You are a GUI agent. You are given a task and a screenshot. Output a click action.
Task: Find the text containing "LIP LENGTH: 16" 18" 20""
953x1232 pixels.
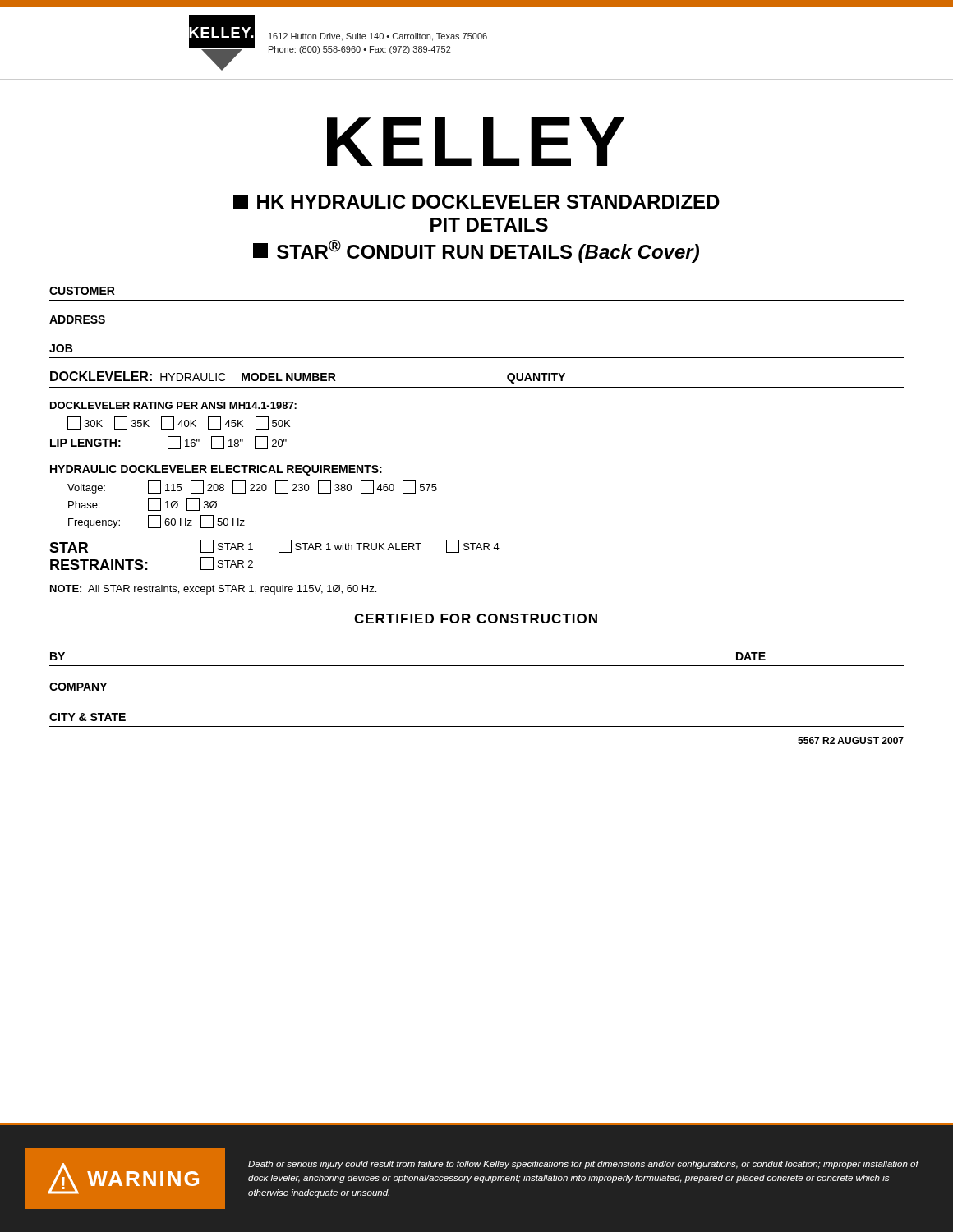coord(168,443)
